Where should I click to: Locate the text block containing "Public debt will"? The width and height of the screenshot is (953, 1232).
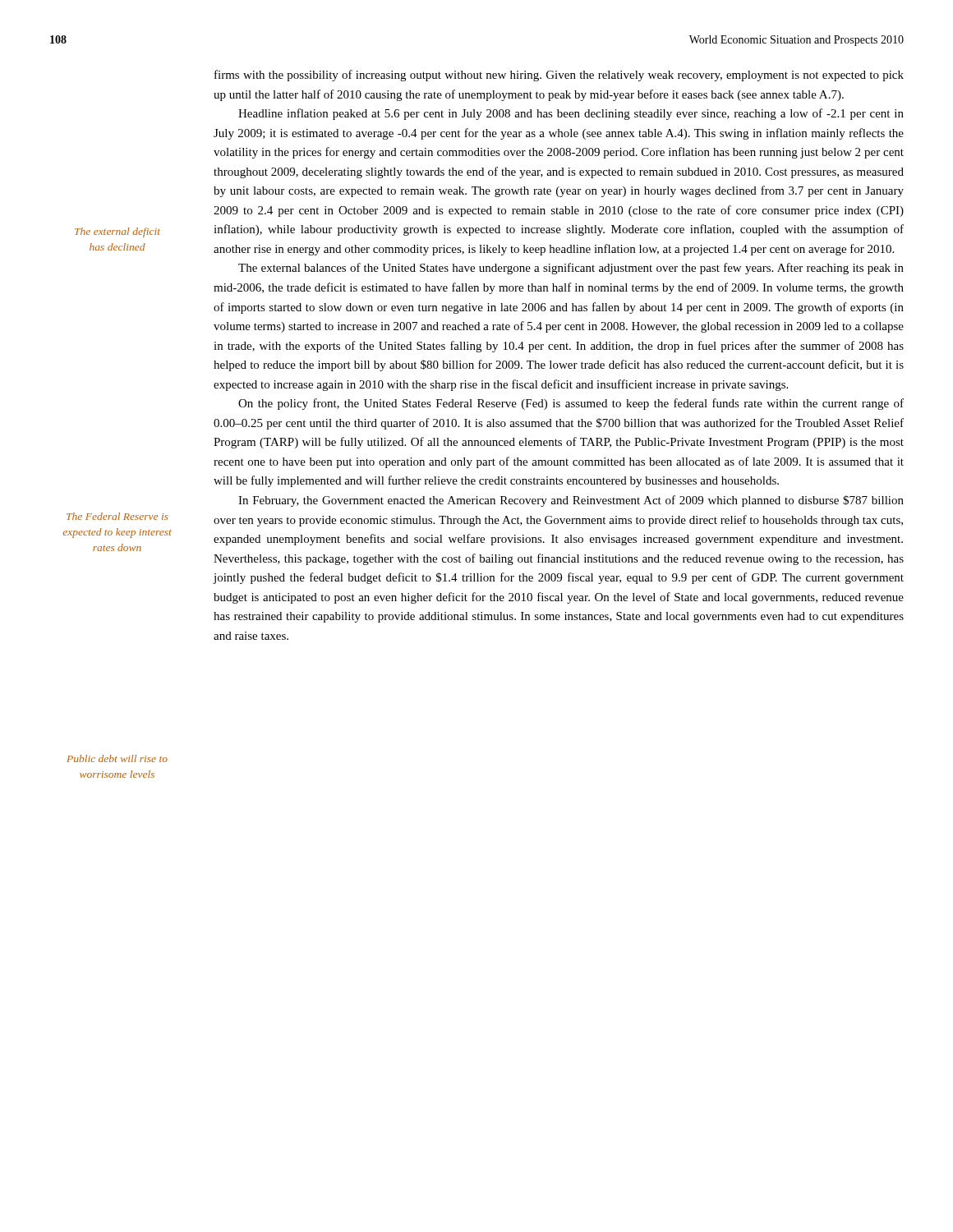(x=117, y=767)
